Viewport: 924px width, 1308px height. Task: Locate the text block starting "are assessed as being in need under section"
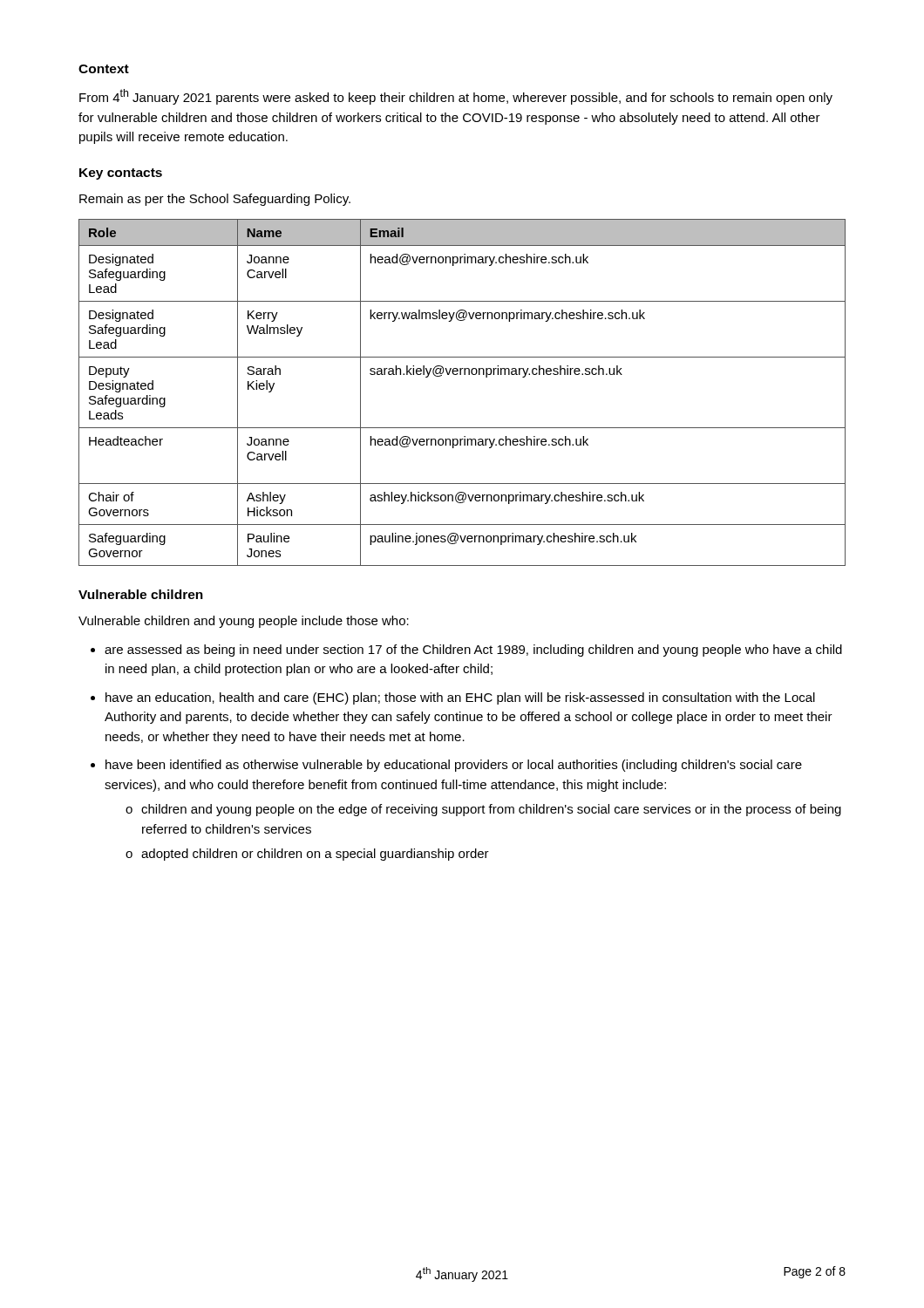(474, 659)
